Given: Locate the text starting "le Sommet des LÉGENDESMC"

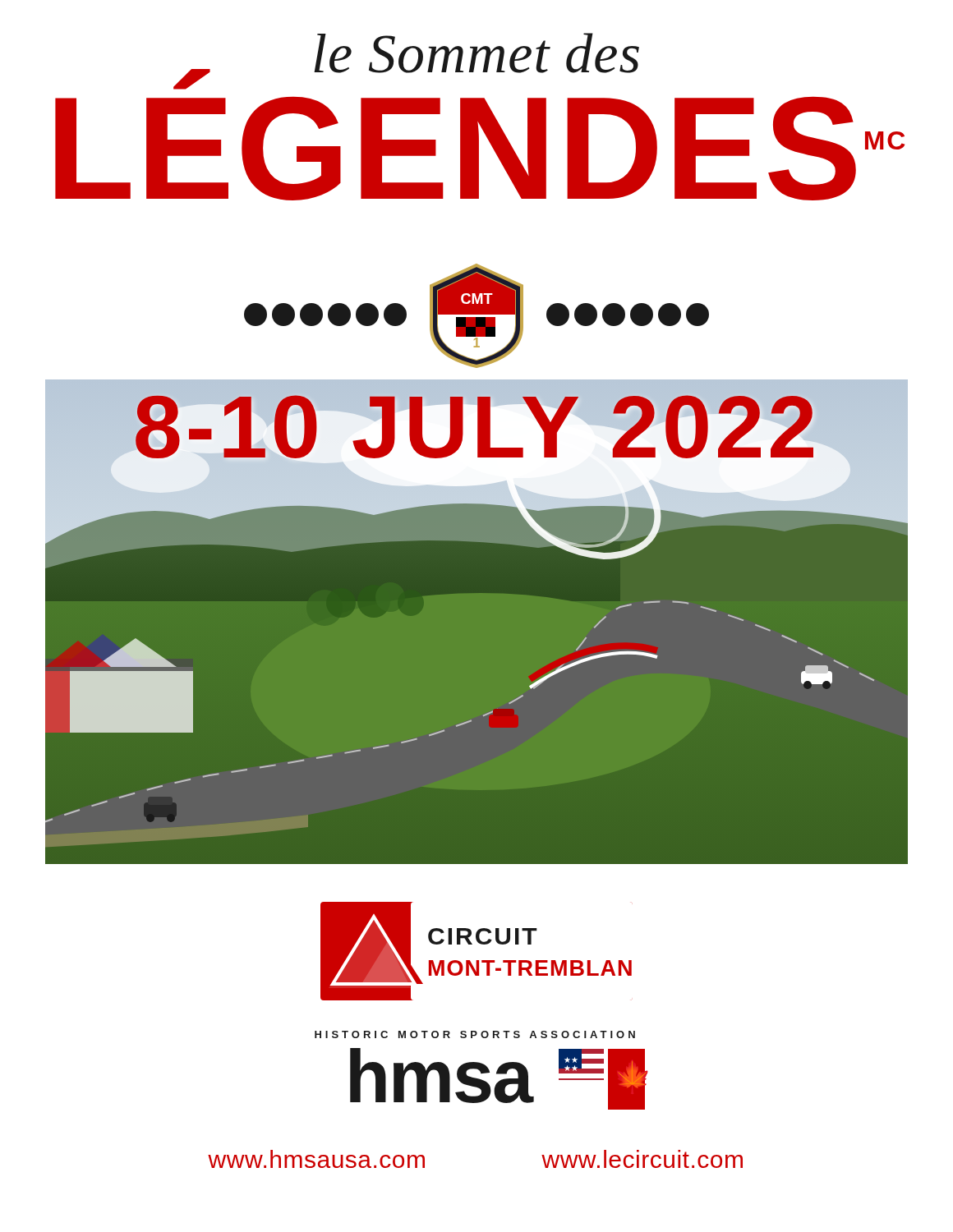Looking at the screenshot, I should point(476,118).
